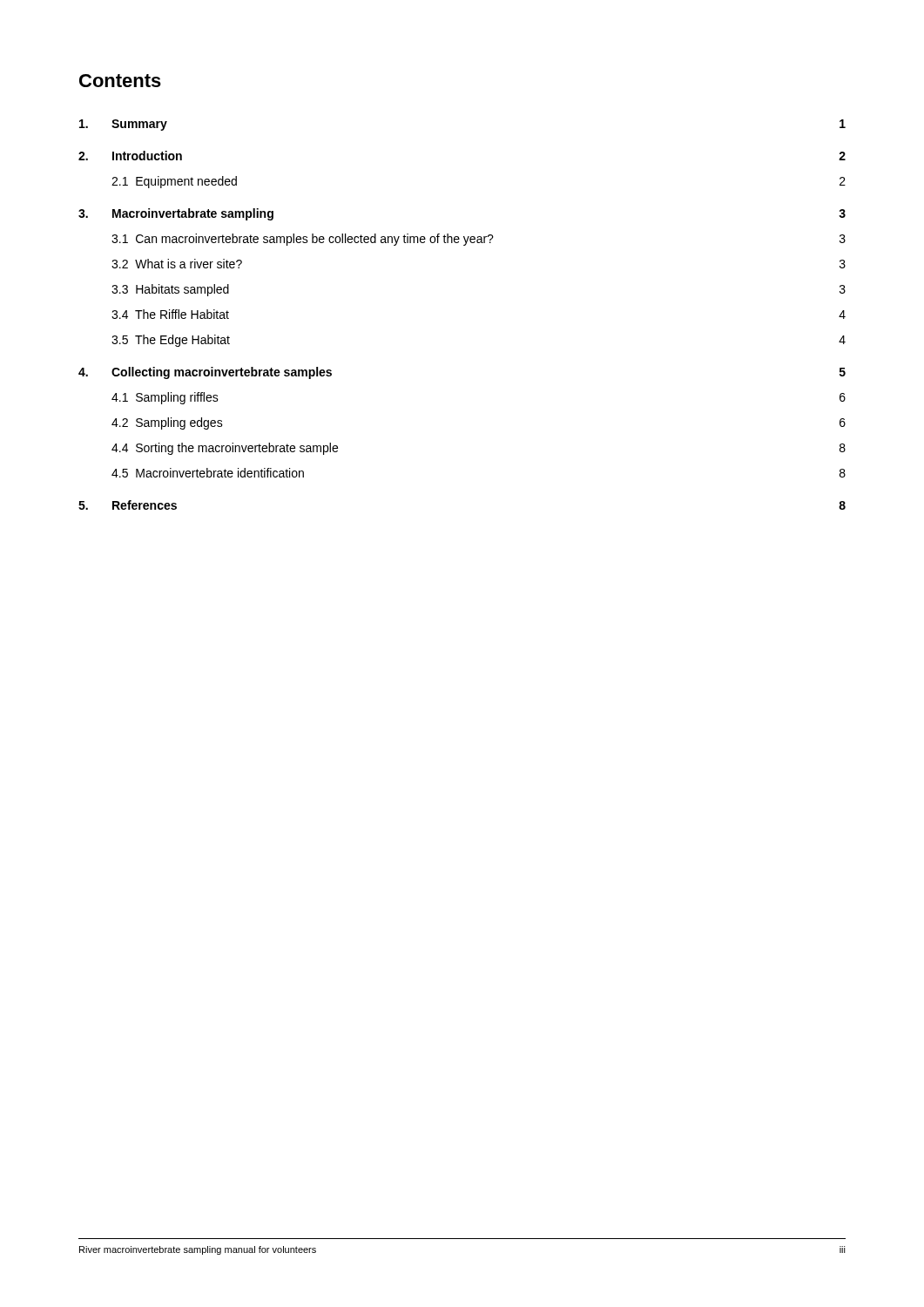Point to "2. Introduction 2"
Image resolution: width=924 pixels, height=1307 pixels.
[x=148, y=156]
